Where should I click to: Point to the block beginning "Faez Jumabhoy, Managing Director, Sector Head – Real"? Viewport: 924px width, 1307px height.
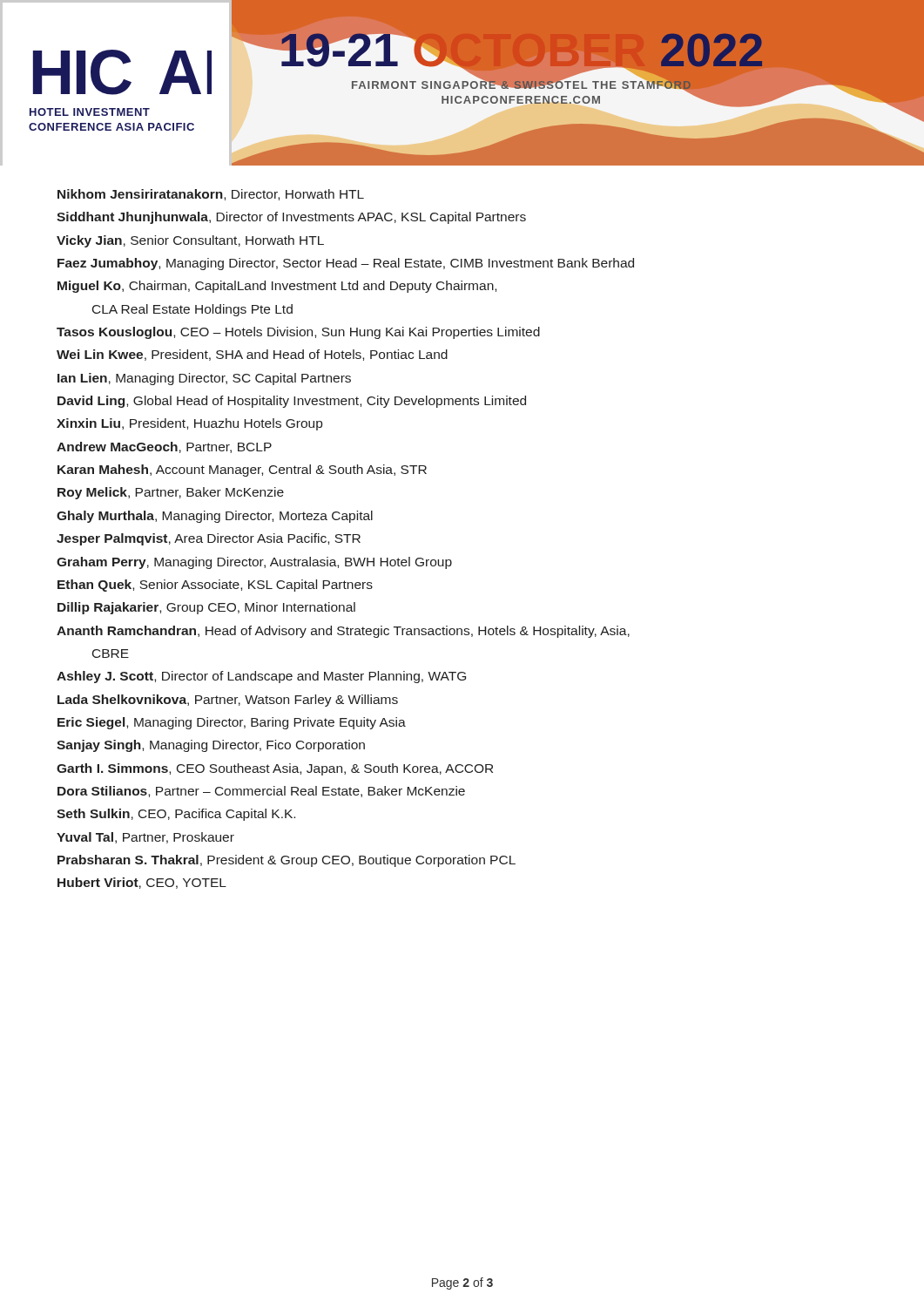(x=346, y=263)
